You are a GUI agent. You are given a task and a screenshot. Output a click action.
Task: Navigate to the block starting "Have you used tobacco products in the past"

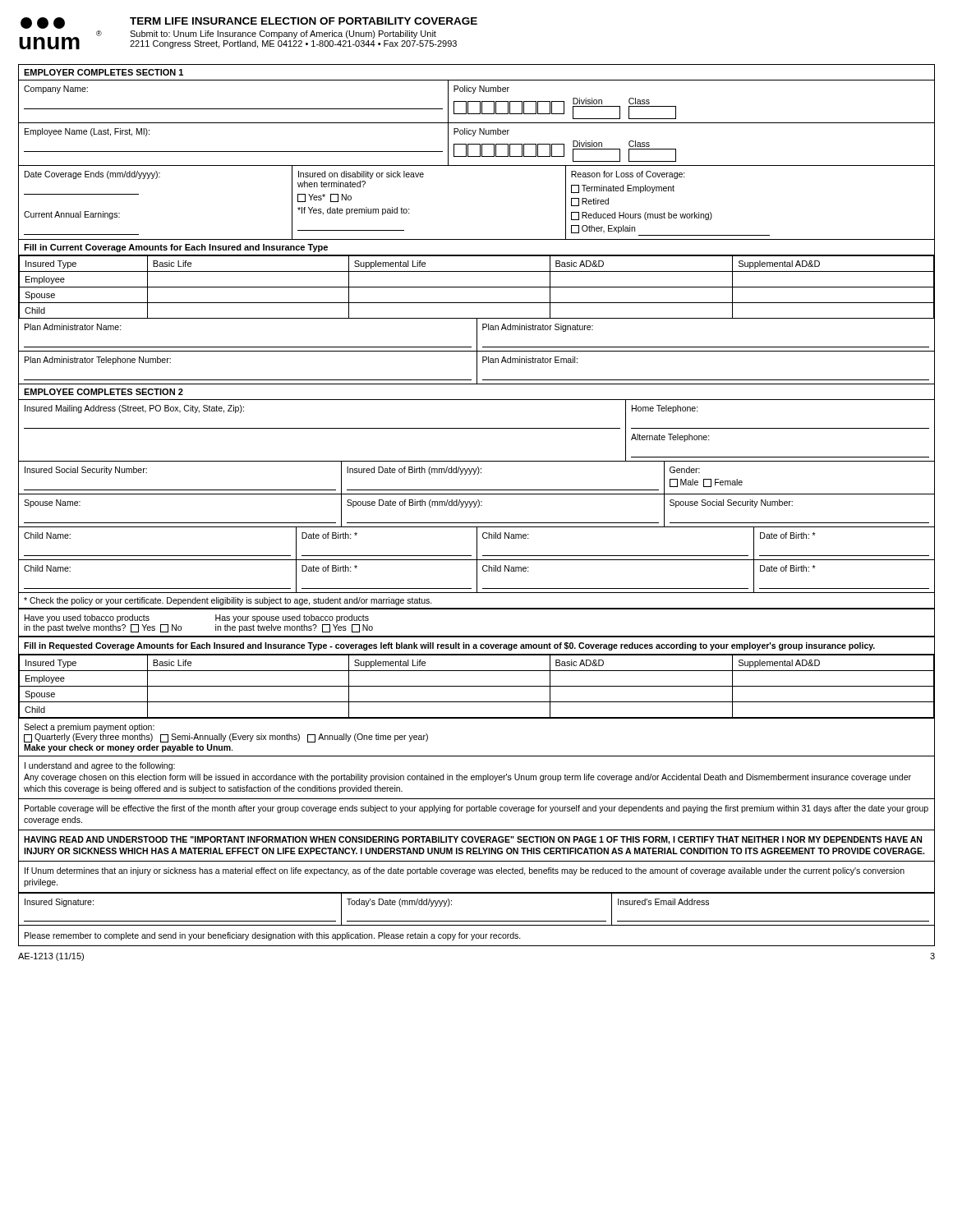pos(90,618)
